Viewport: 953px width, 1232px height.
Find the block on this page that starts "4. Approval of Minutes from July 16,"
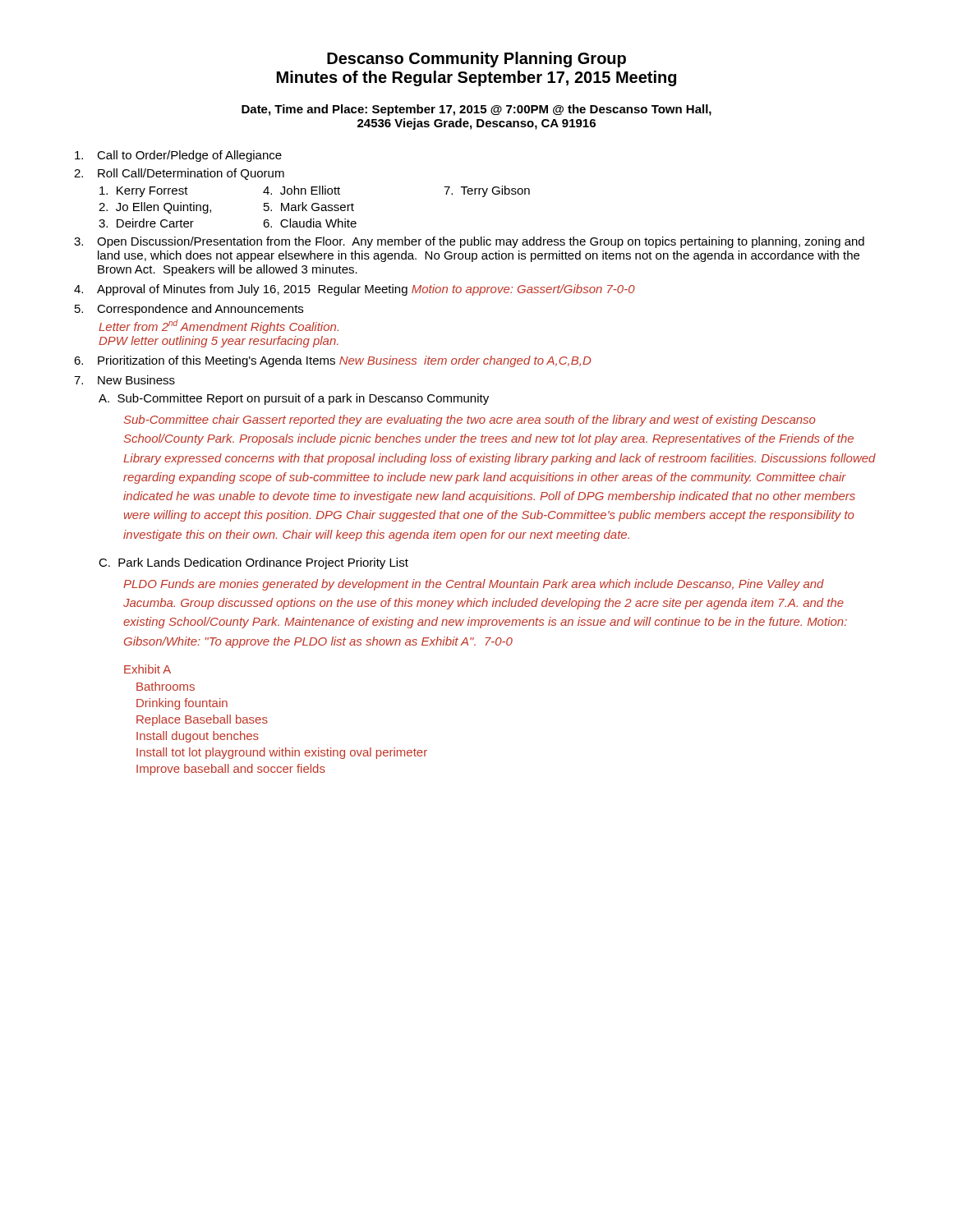476,289
